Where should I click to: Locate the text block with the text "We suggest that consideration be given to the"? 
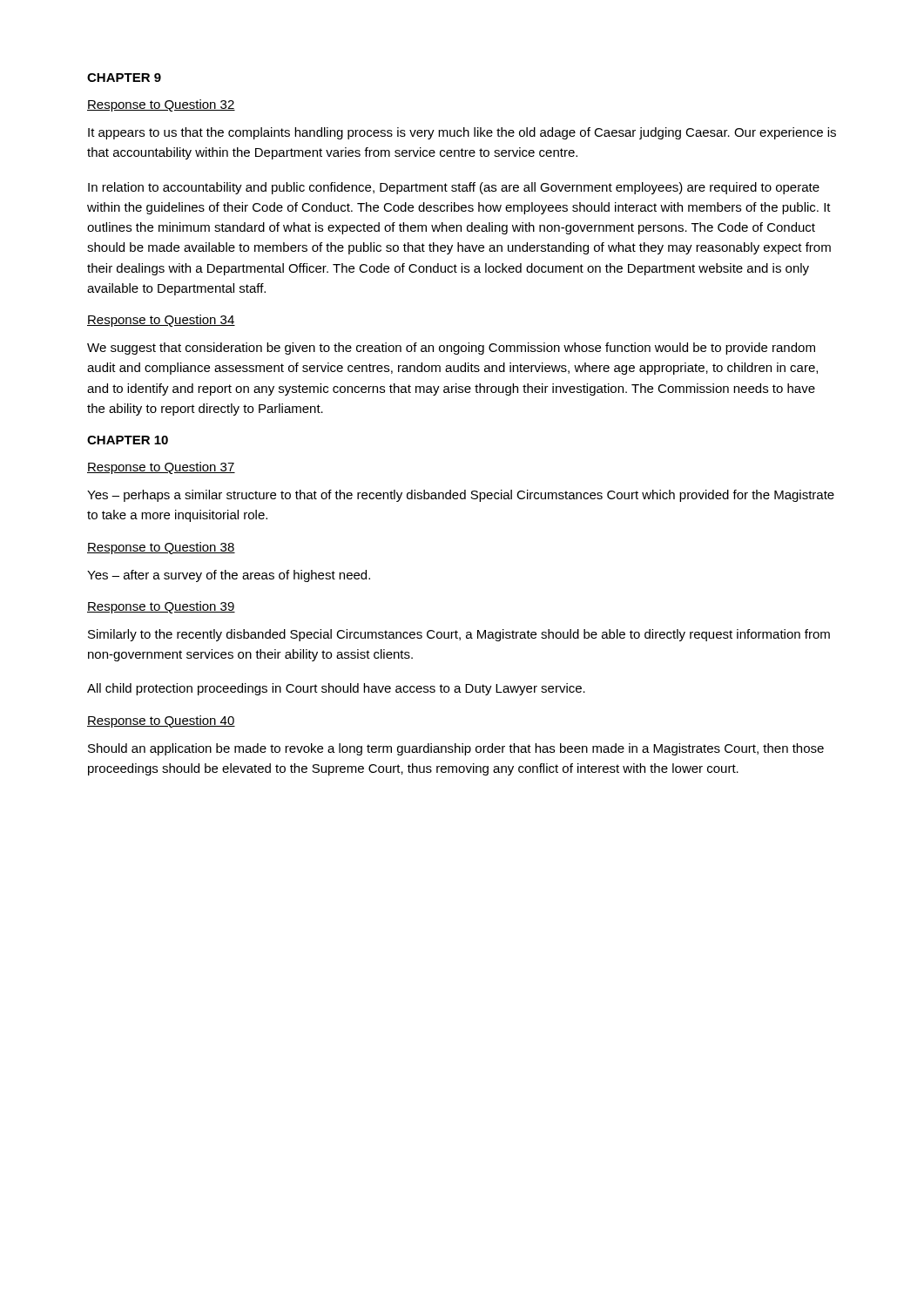[x=453, y=378]
